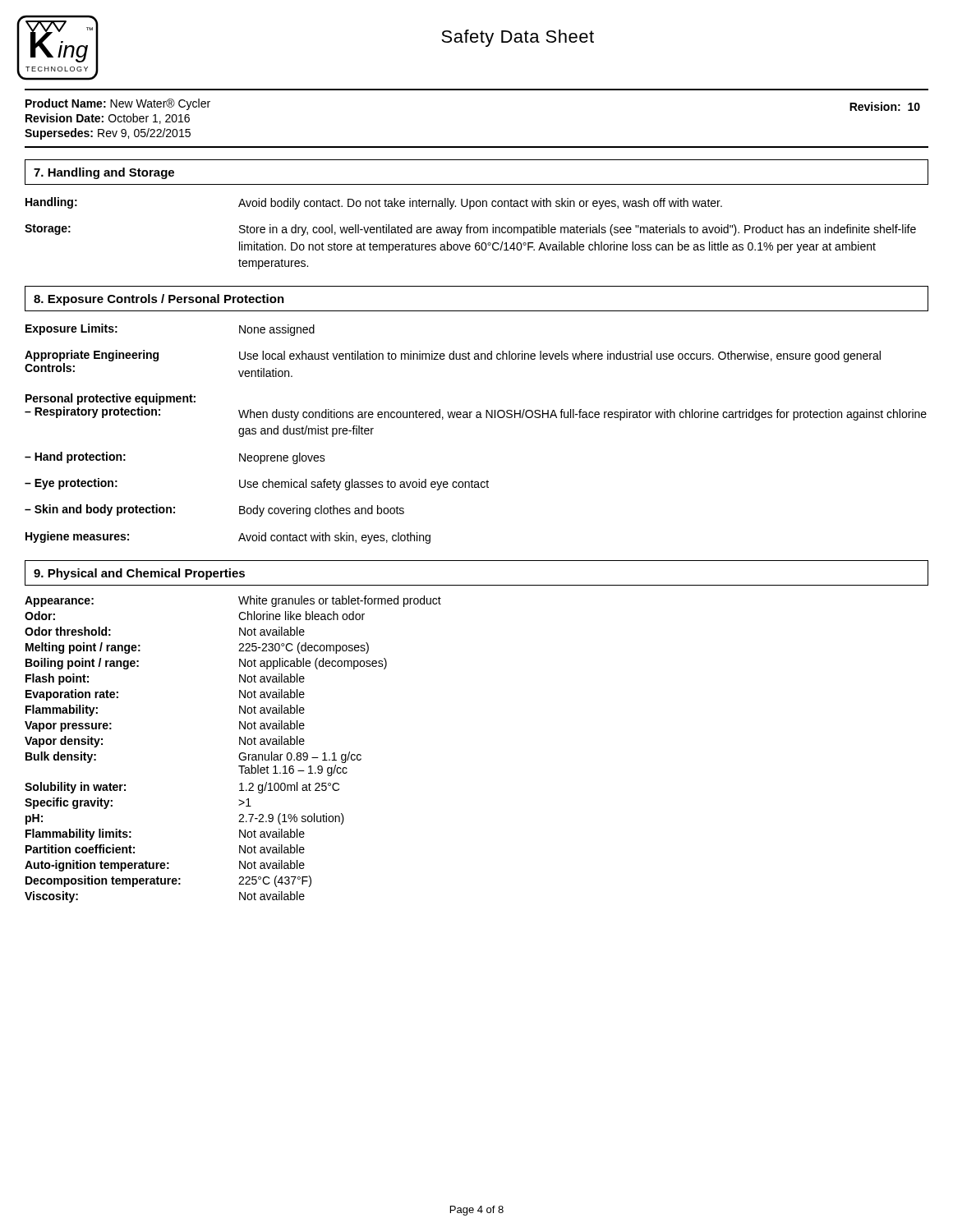
Task: Click on the element starting "Appropriate EngineeringControls:"
Action: click(92, 362)
